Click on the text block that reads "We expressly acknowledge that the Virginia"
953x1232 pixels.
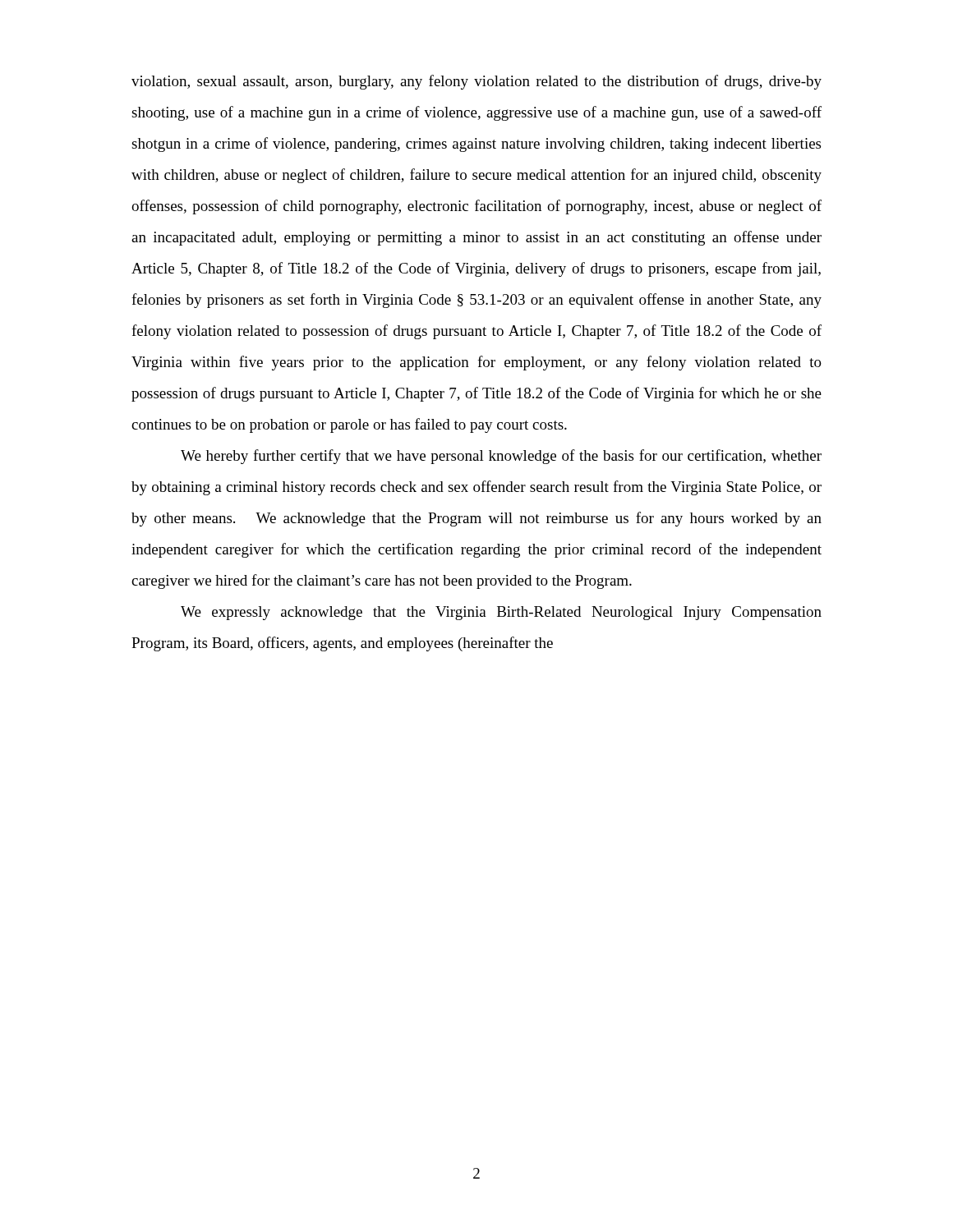pos(501,613)
